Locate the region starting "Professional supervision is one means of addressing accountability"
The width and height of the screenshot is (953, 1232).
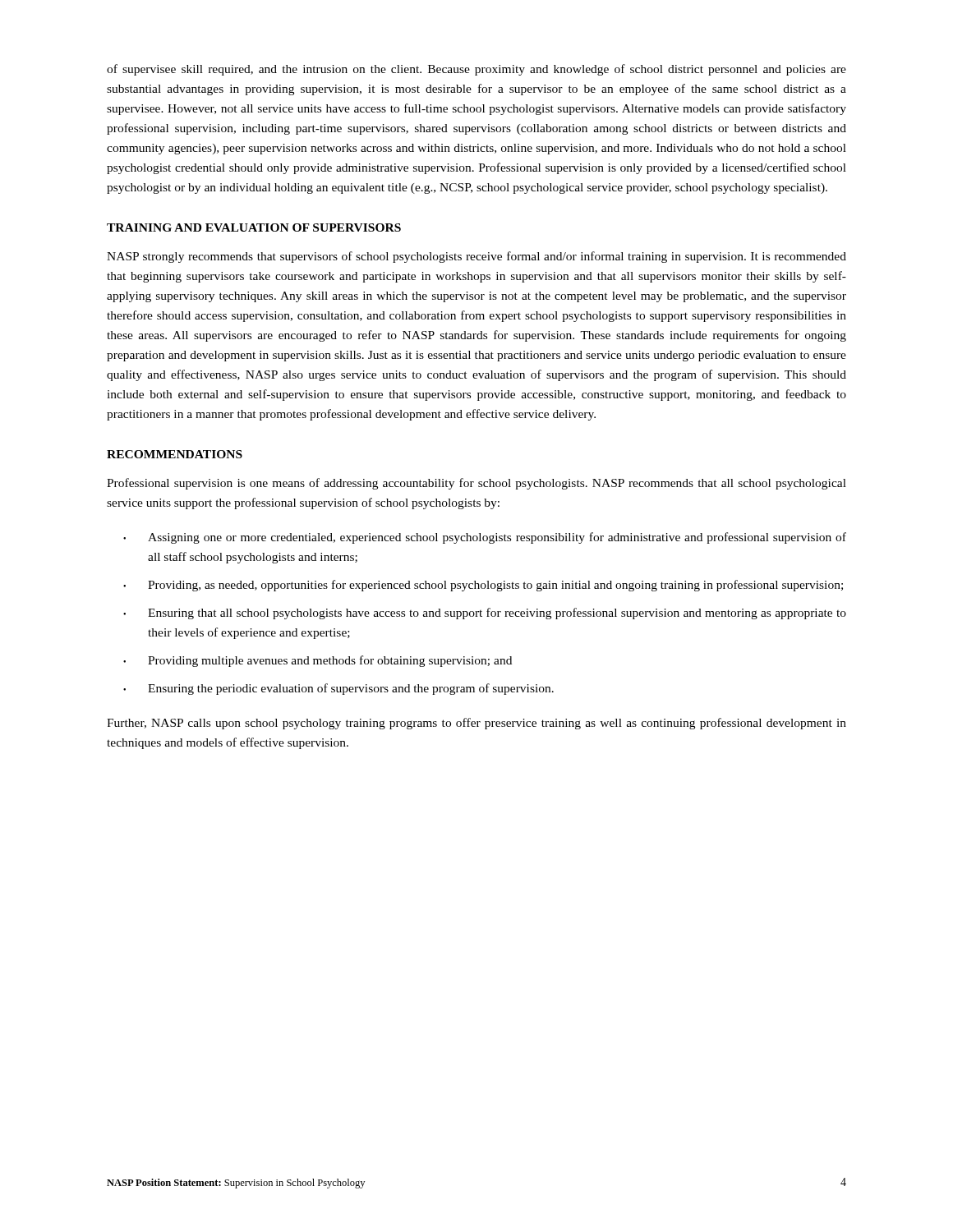pyautogui.click(x=476, y=493)
